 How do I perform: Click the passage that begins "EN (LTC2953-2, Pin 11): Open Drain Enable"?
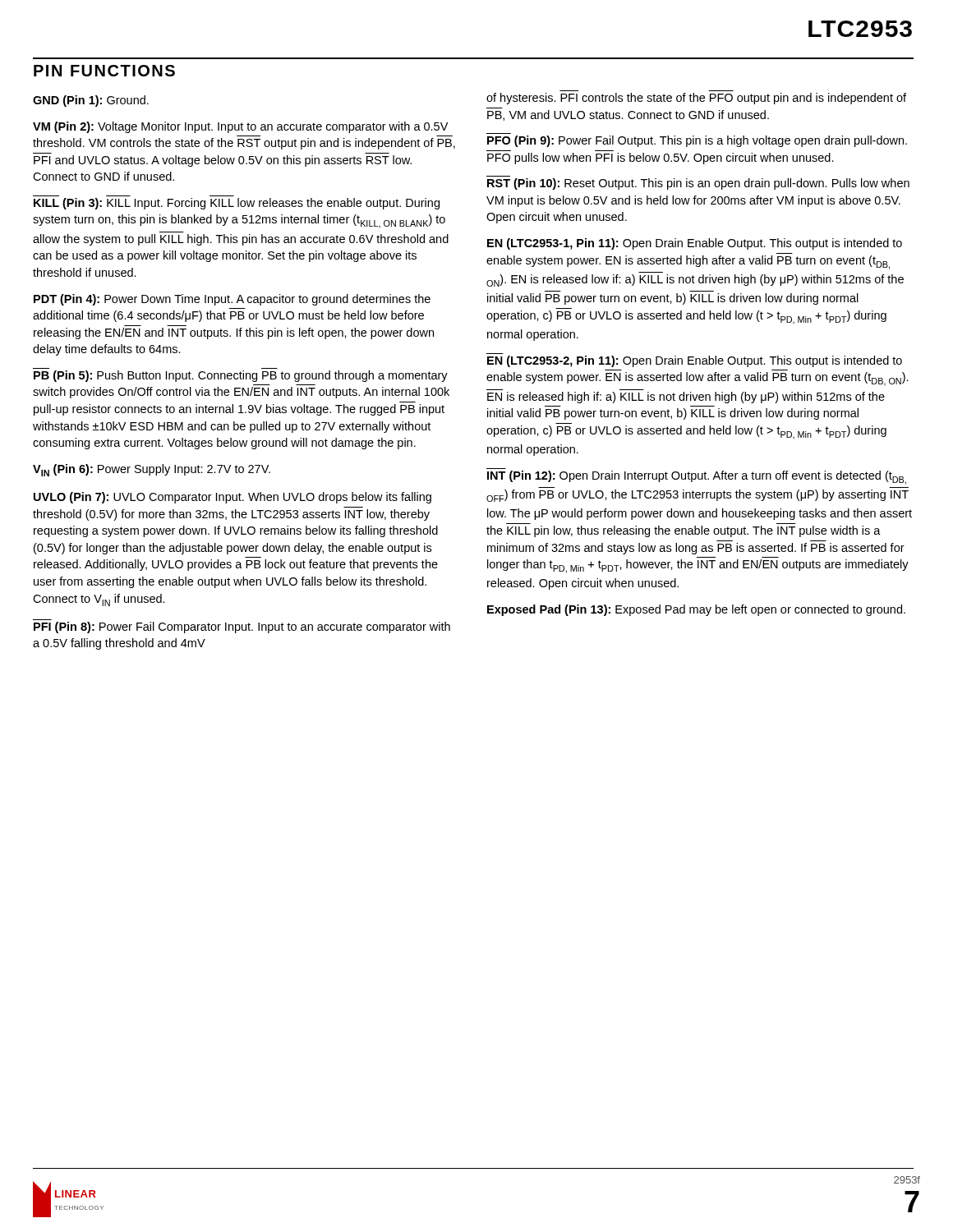coord(698,405)
